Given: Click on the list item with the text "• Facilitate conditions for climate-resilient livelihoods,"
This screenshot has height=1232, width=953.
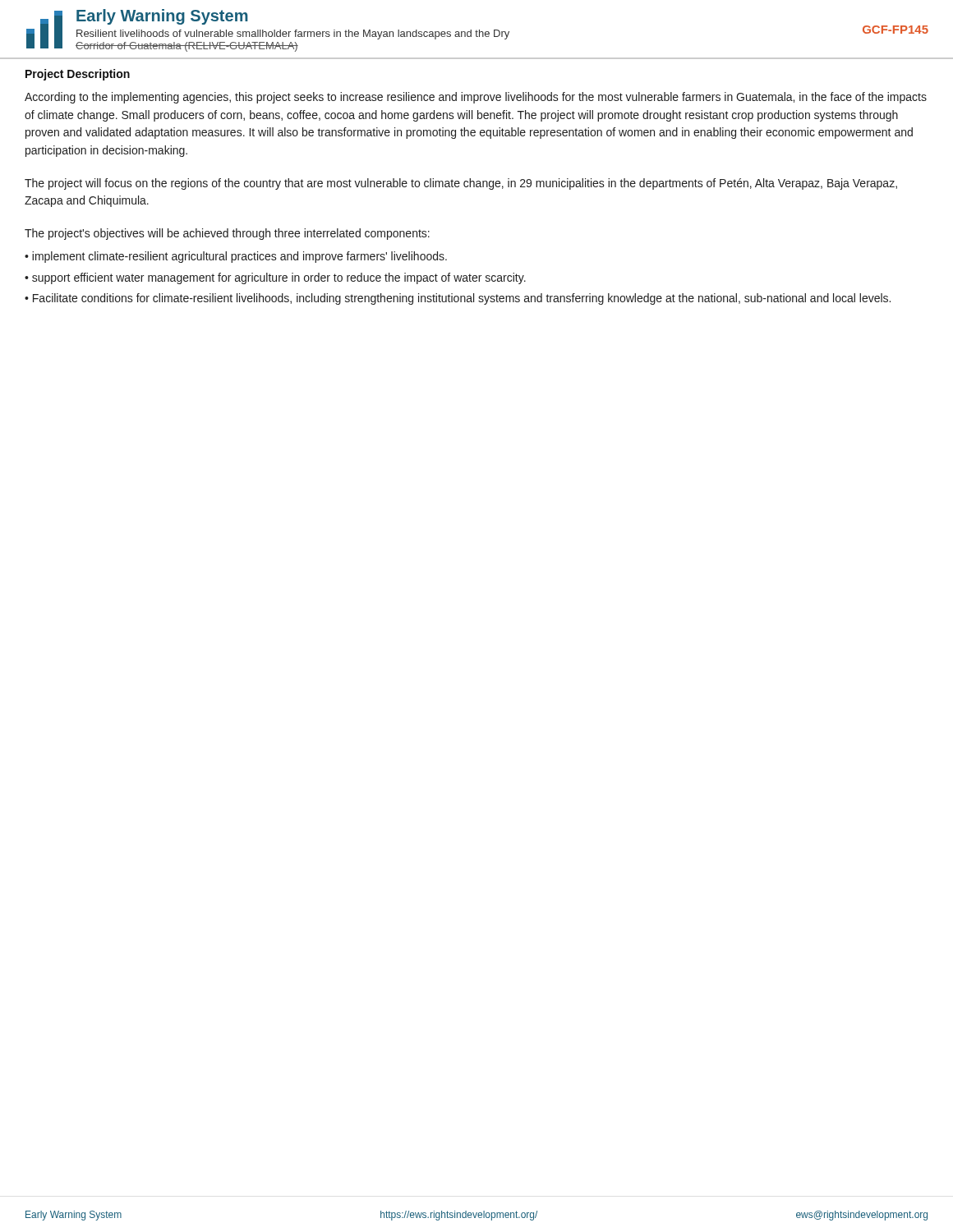Looking at the screenshot, I should tap(458, 298).
